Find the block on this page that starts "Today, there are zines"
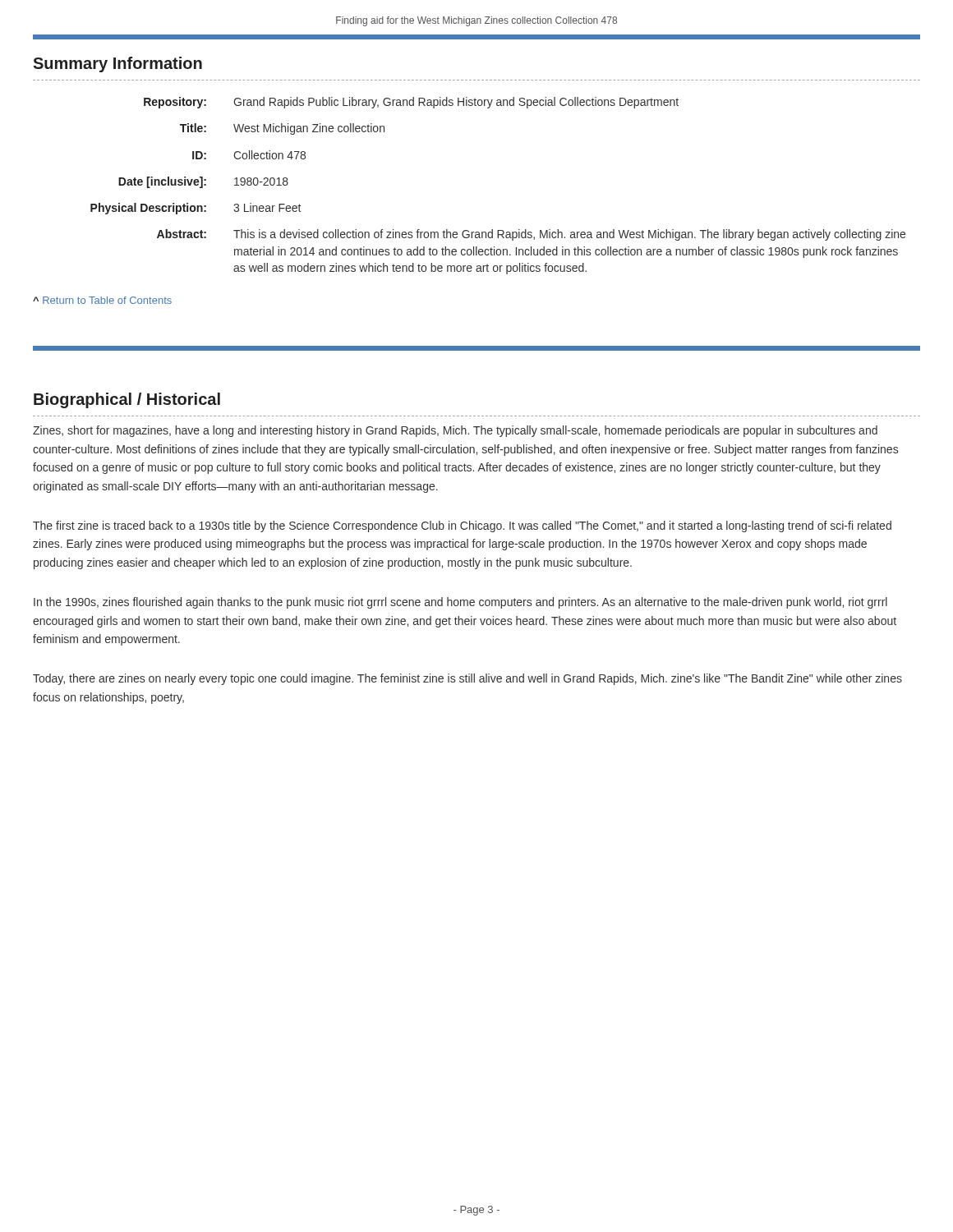The image size is (953, 1232). tap(476, 688)
